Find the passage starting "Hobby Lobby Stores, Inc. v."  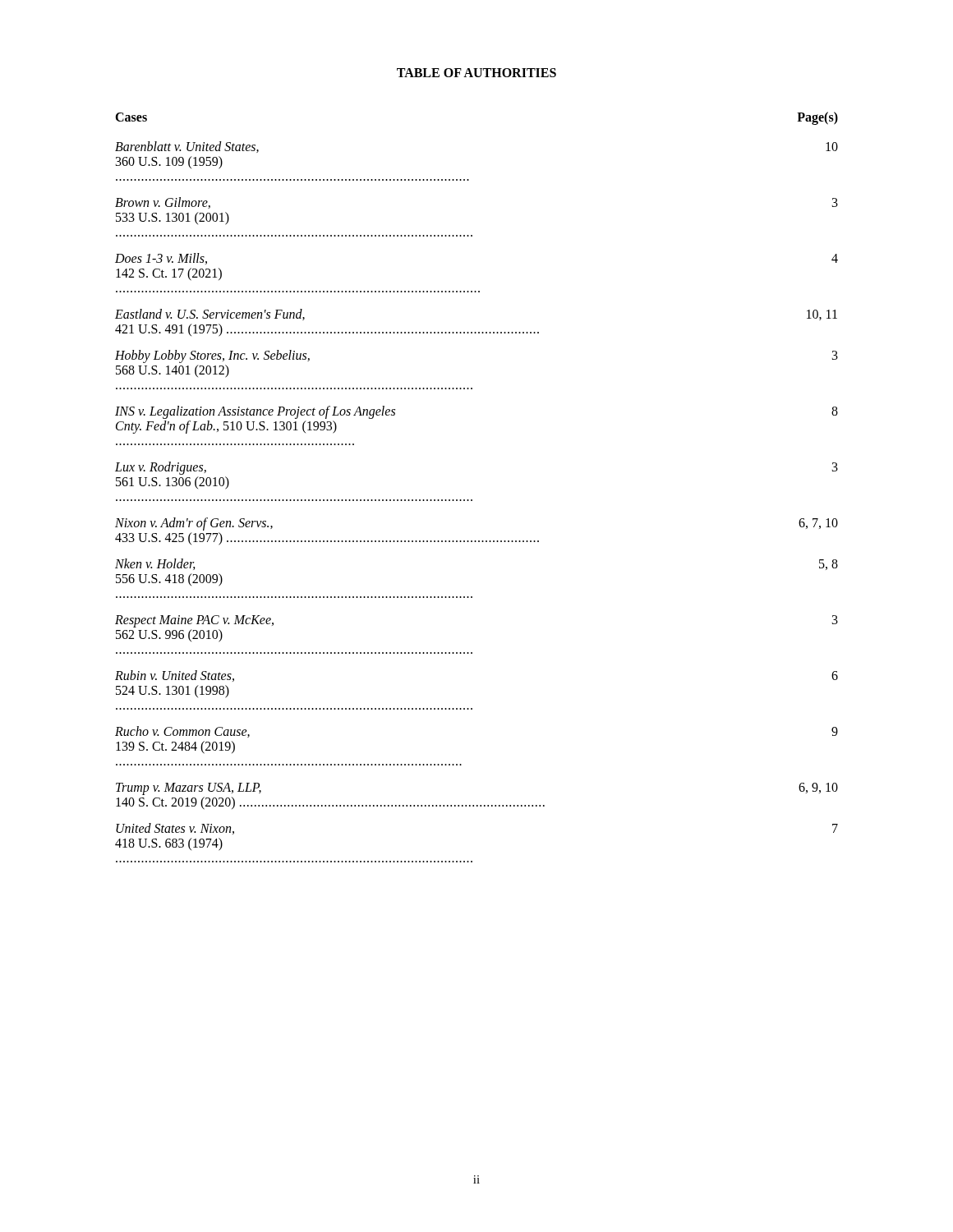(206, 356)
